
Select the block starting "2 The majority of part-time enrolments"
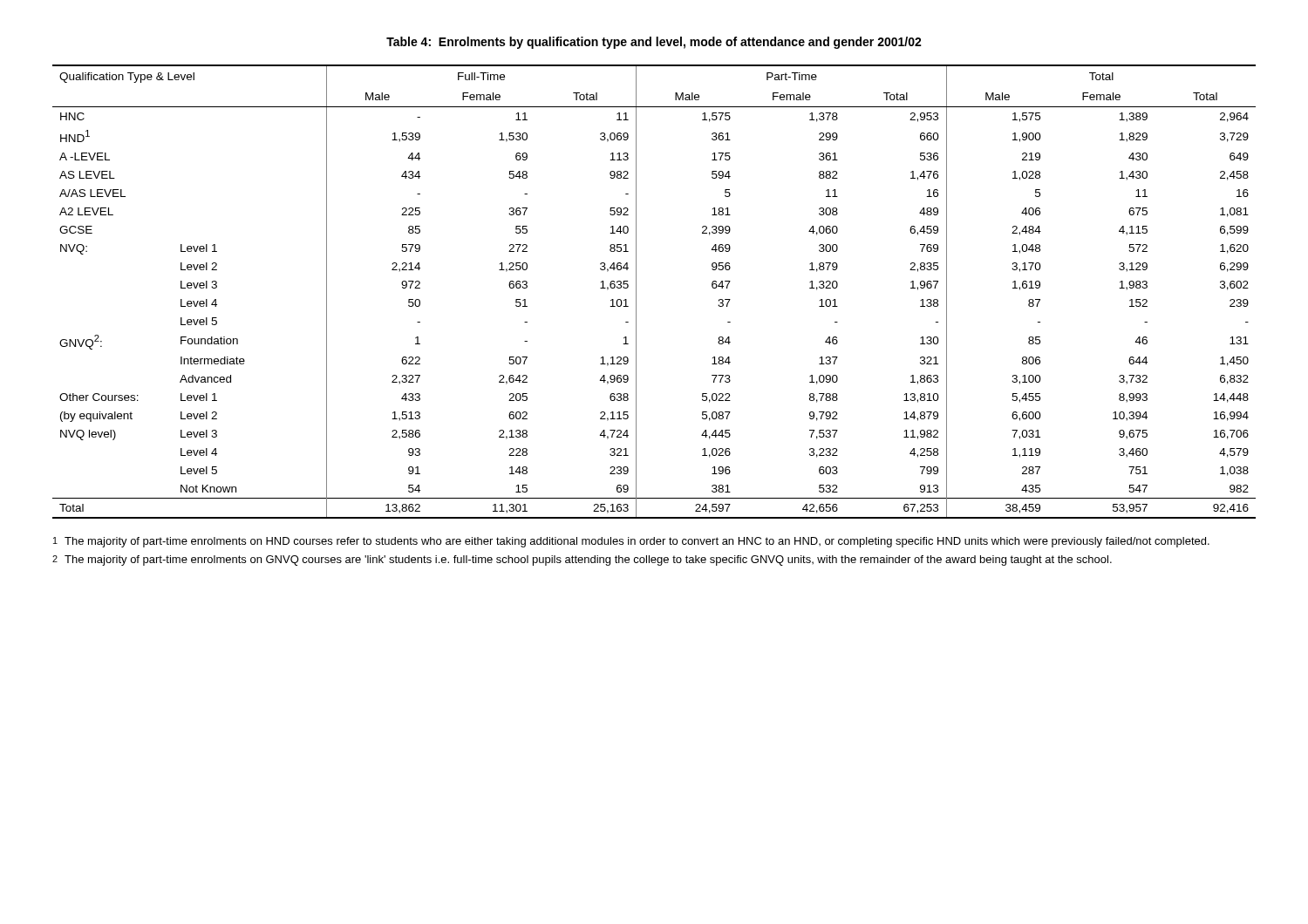click(582, 559)
